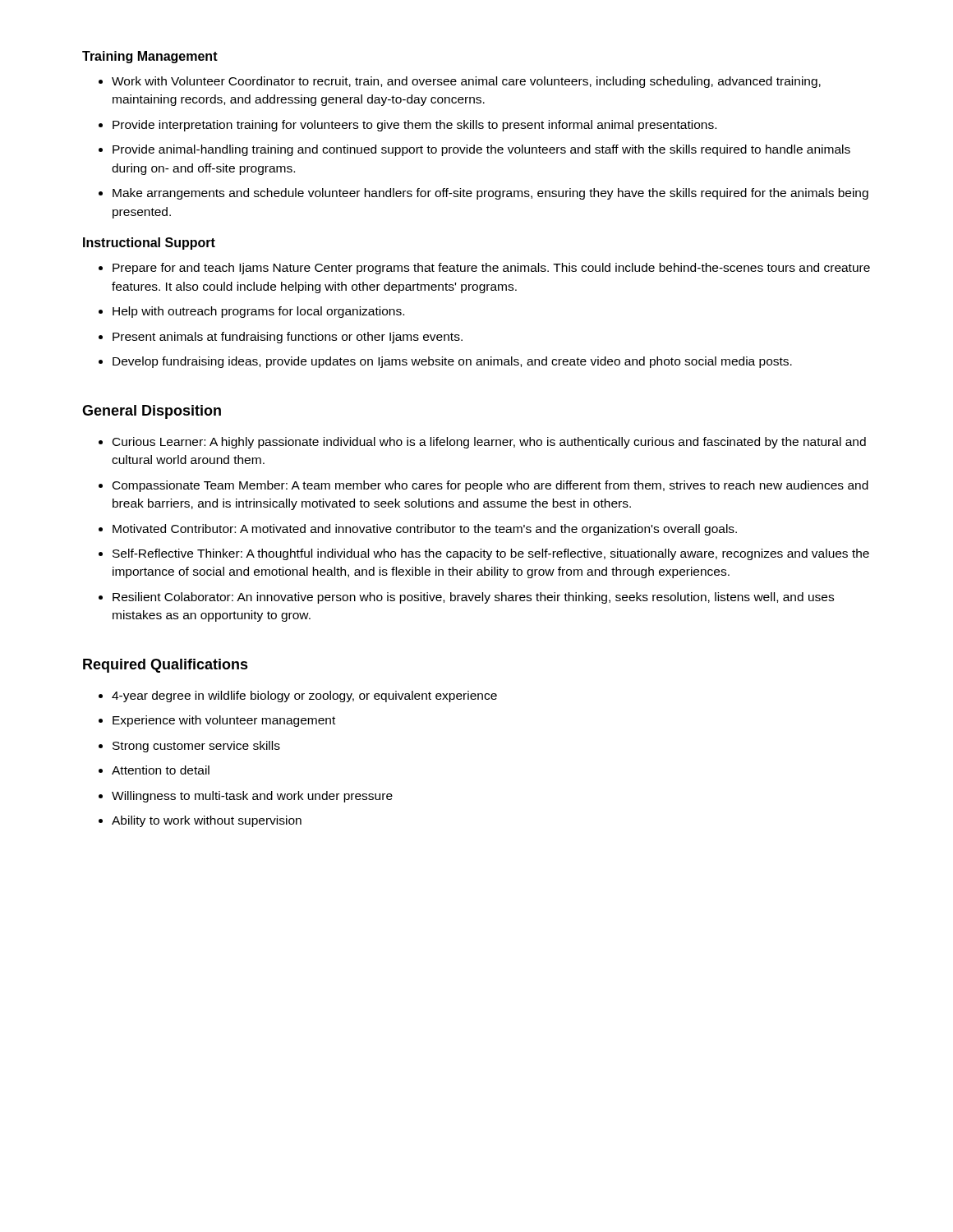
Task: Select the region starting "Training Management"
Action: click(150, 57)
